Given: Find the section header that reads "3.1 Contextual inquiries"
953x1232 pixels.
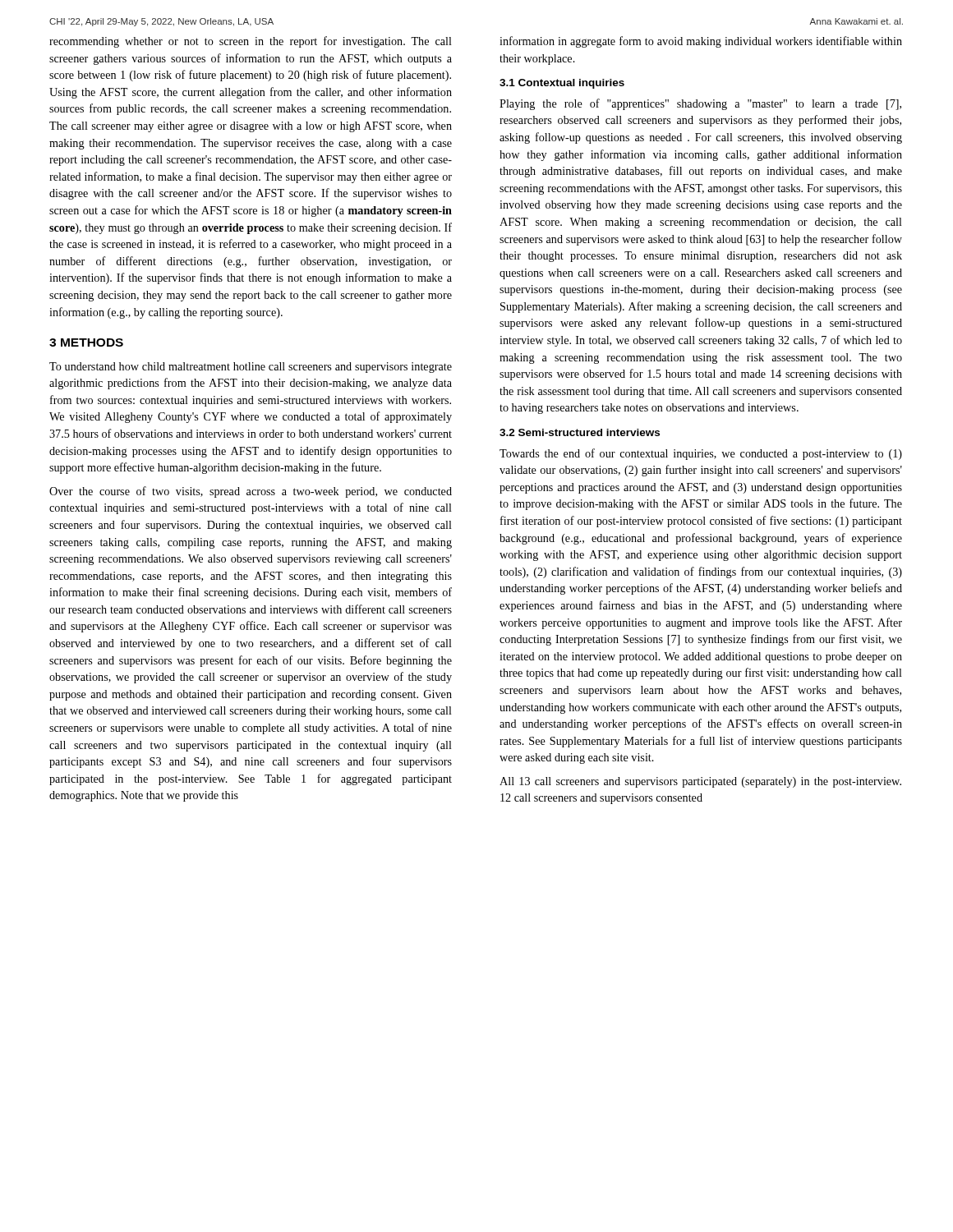Looking at the screenshot, I should 562,83.
